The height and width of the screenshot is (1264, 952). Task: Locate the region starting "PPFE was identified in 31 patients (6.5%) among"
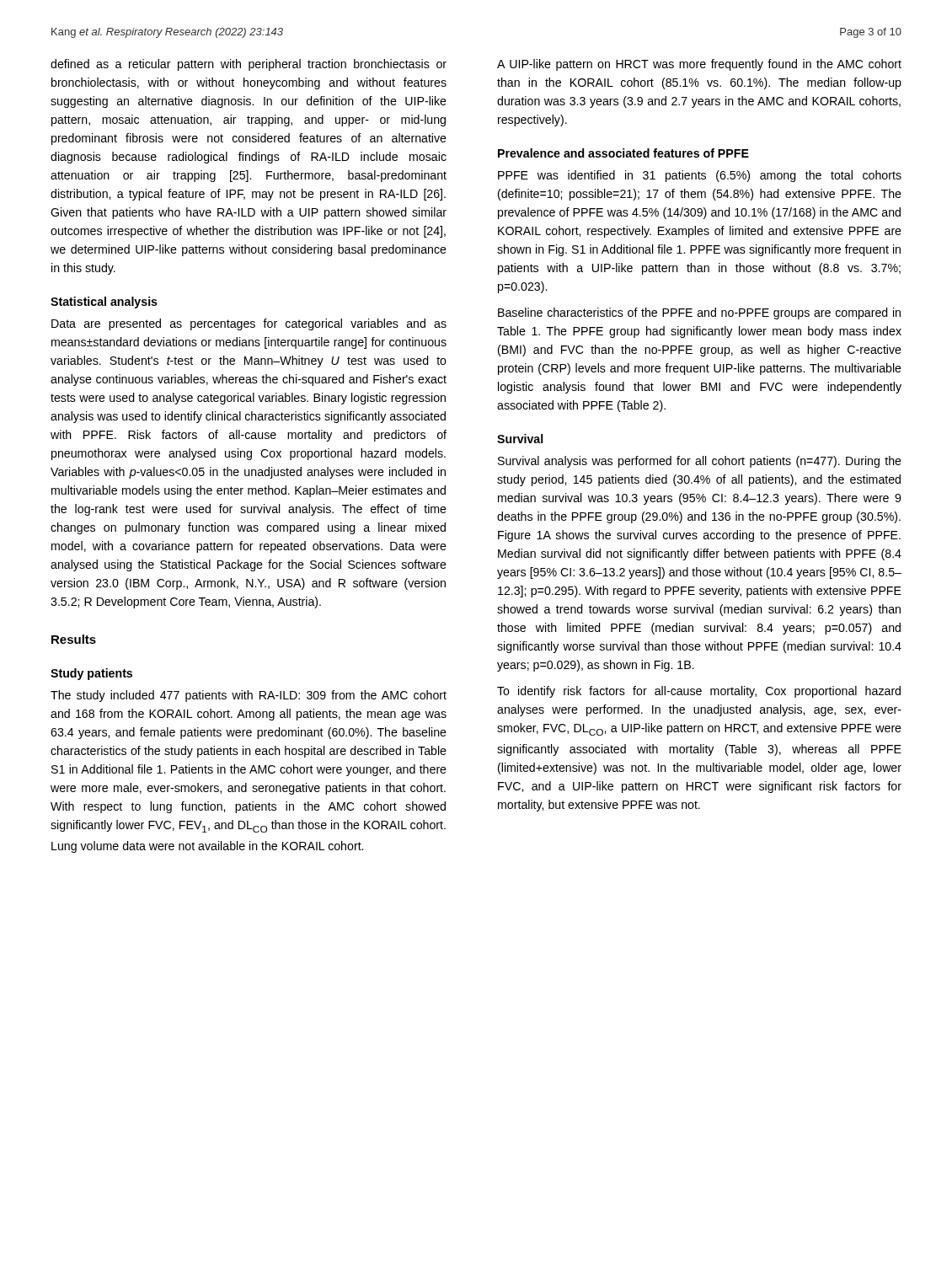699,231
